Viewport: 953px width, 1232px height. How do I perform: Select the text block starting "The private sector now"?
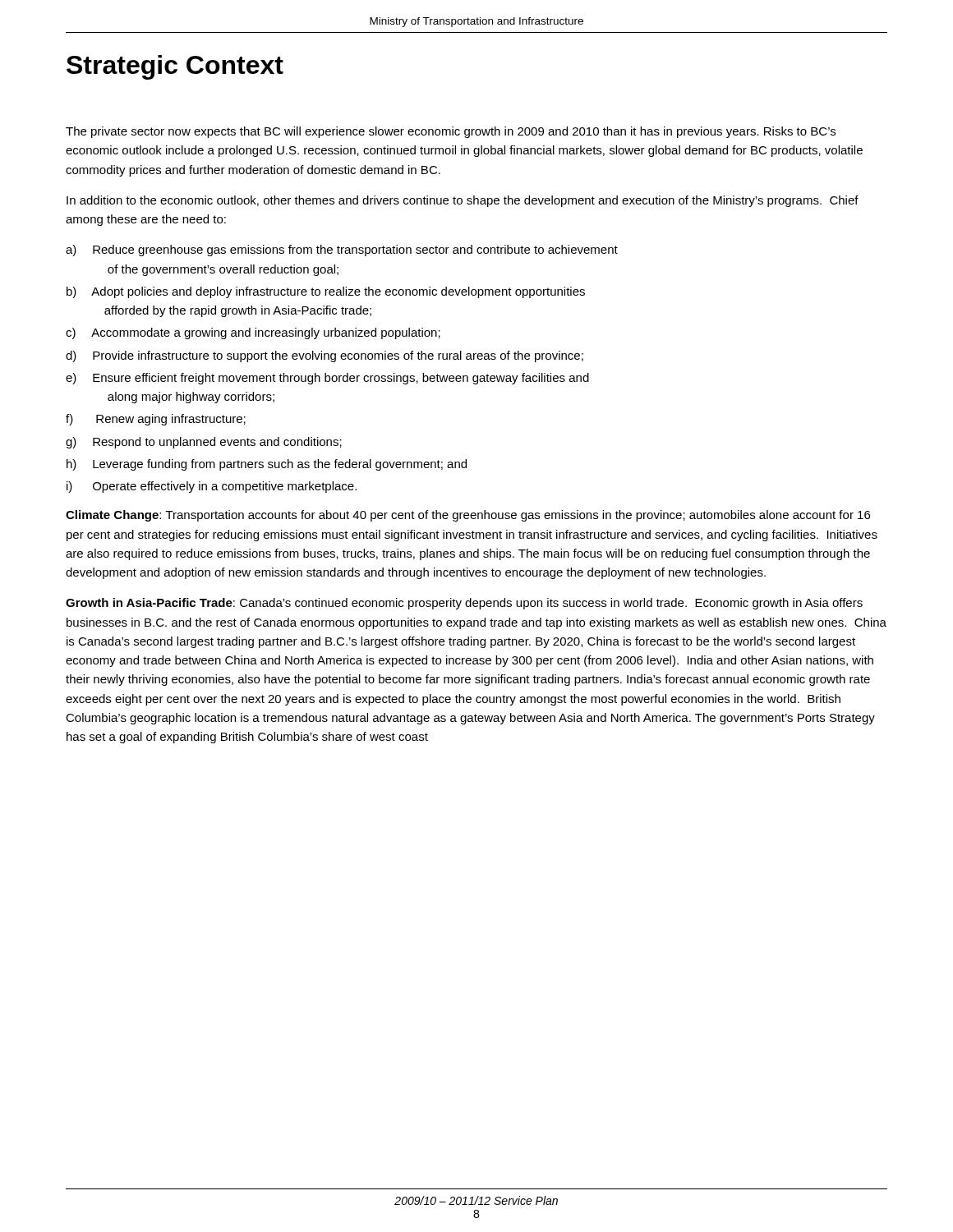click(464, 150)
